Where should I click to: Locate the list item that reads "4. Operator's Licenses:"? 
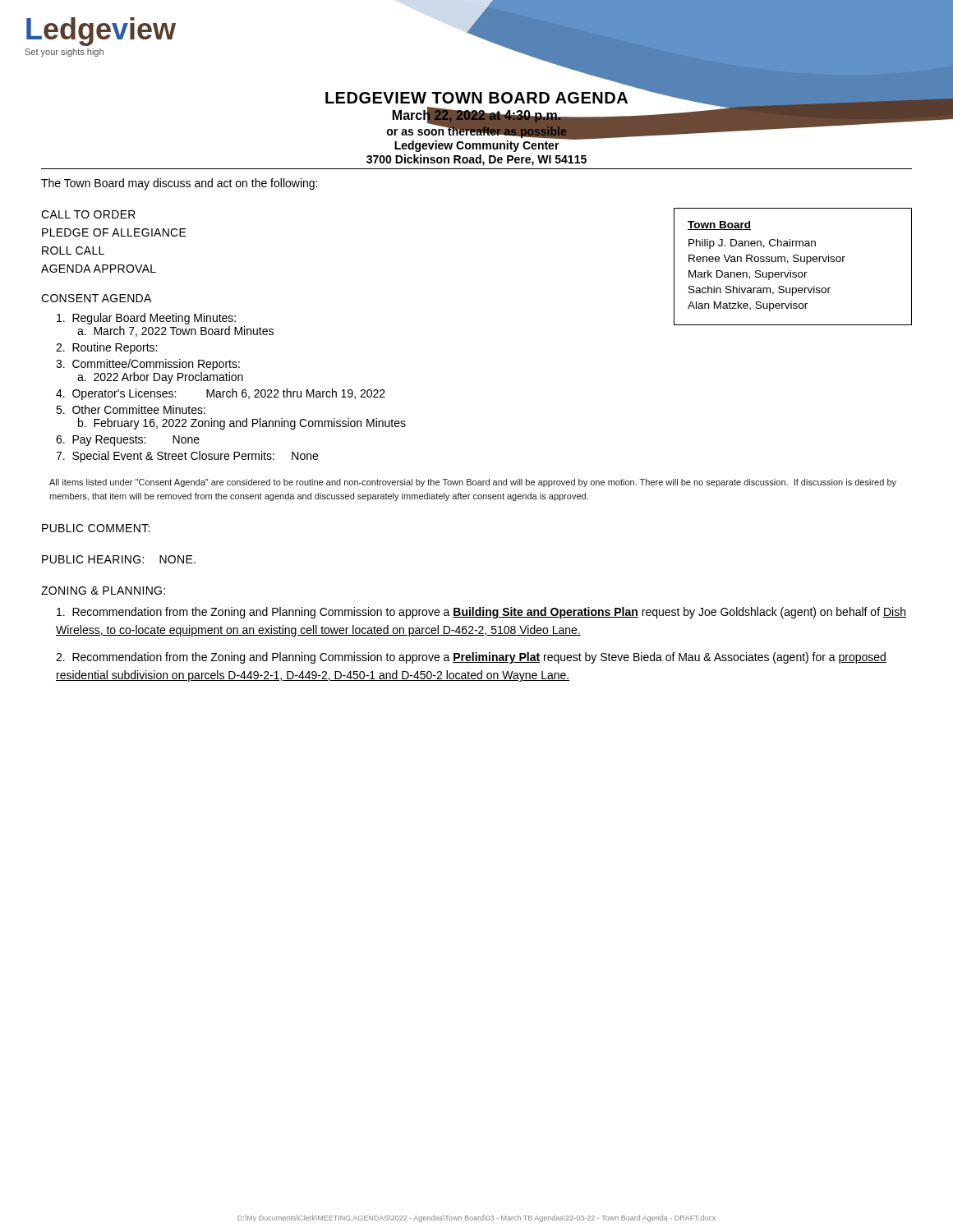221,393
